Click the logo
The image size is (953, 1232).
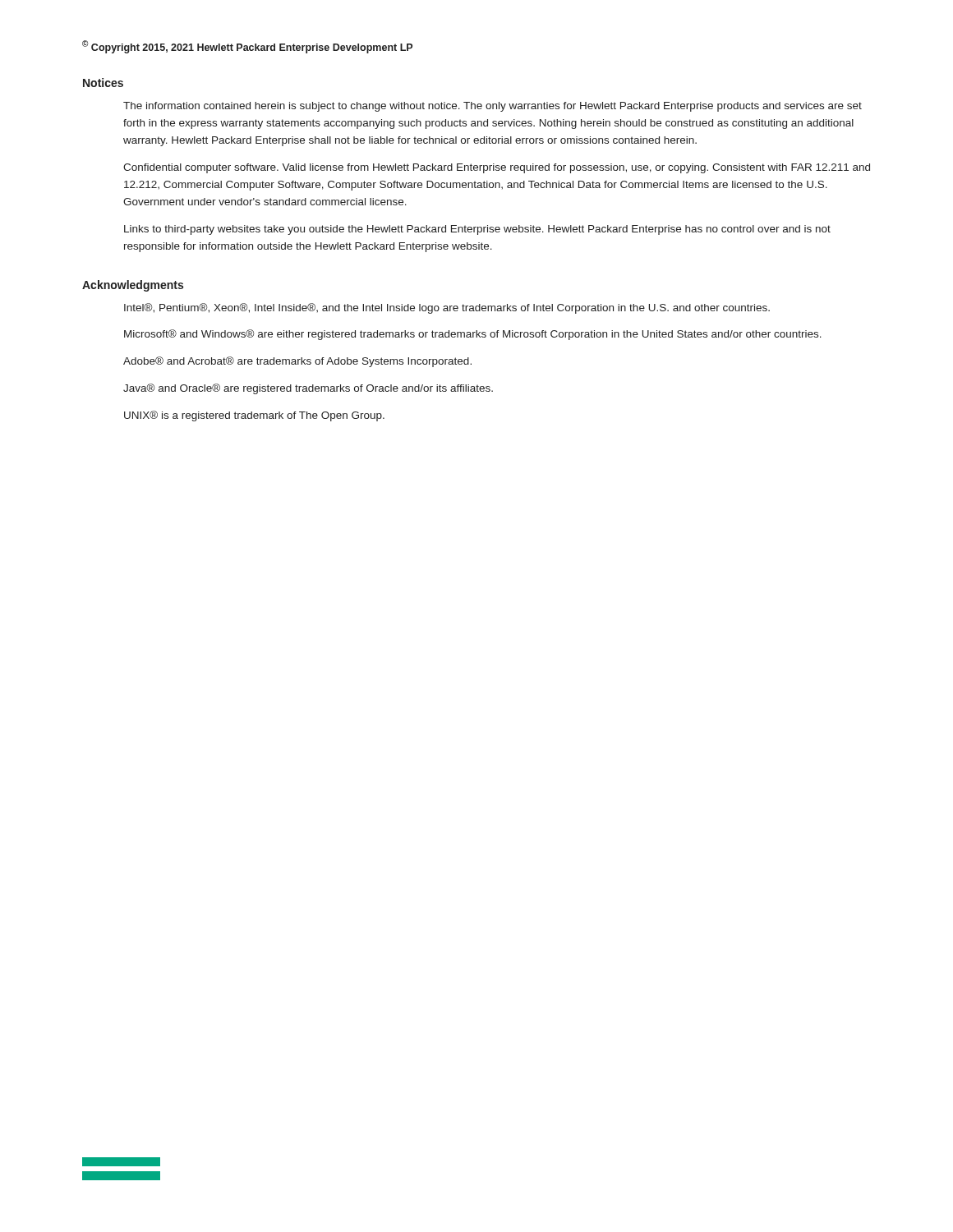pos(121,1170)
